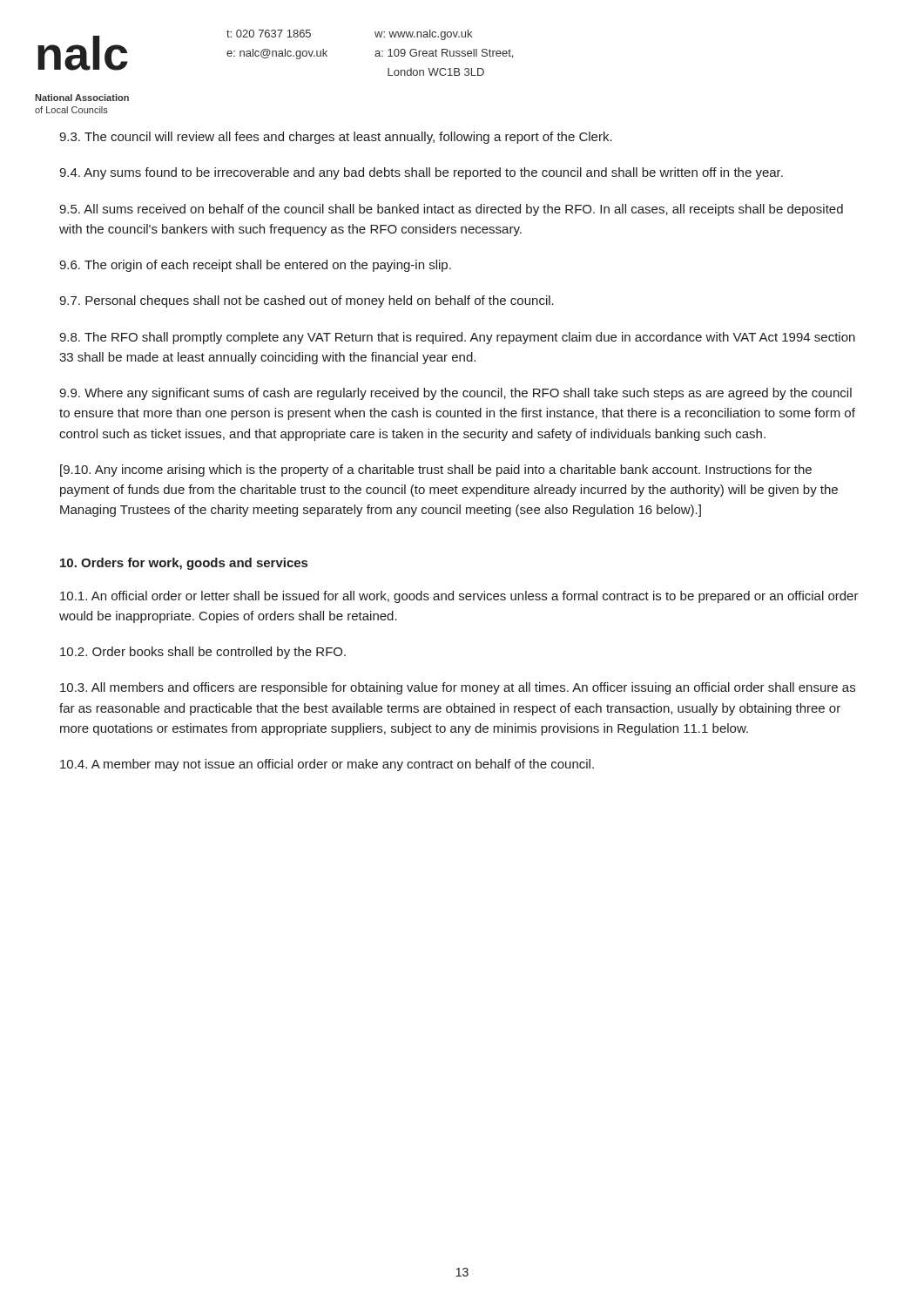Select the text block with the text "8. The RFO"
This screenshot has width=924, height=1307.
click(x=457, y=346)
